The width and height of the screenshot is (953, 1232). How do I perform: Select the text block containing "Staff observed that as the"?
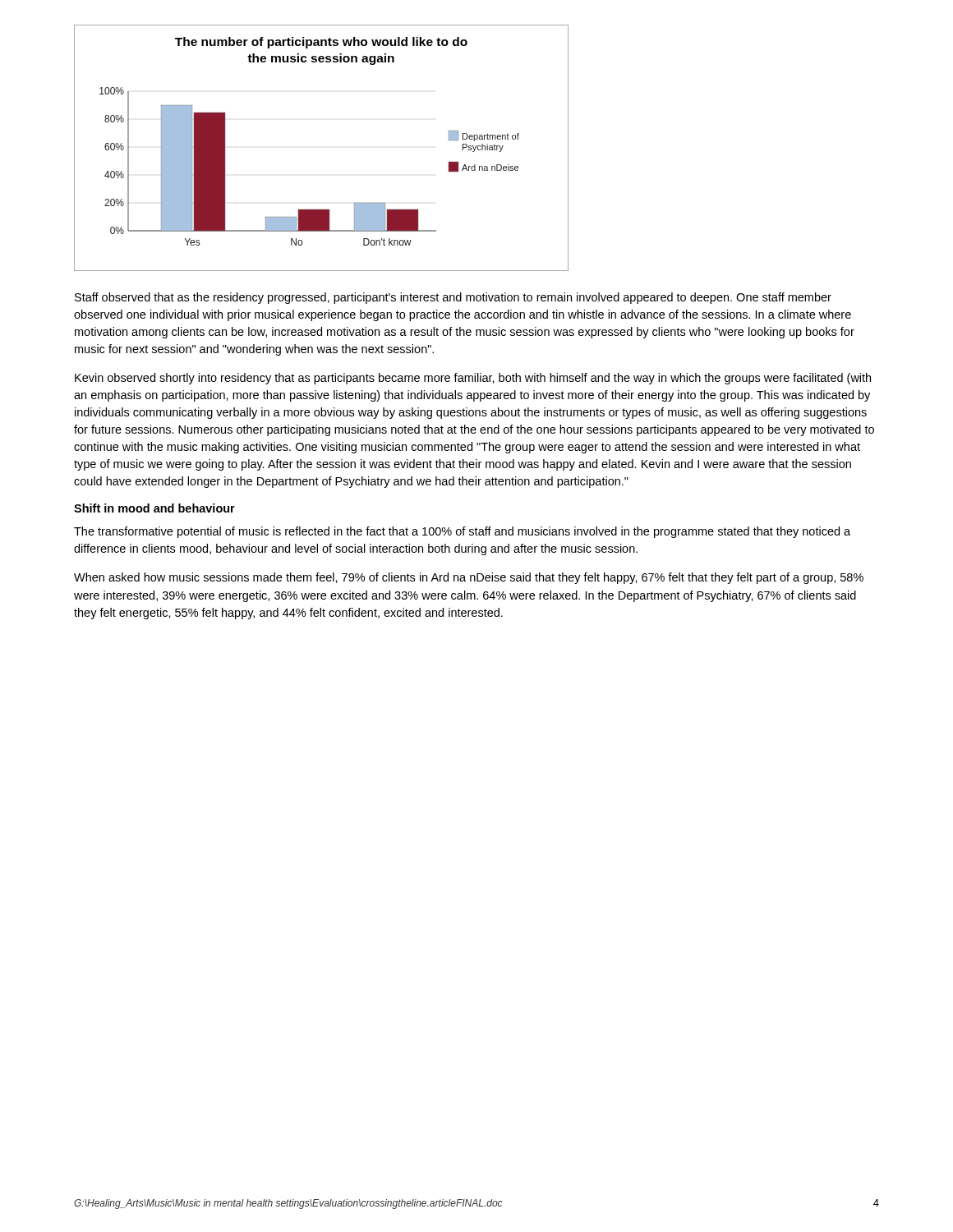tap(464, 323)
